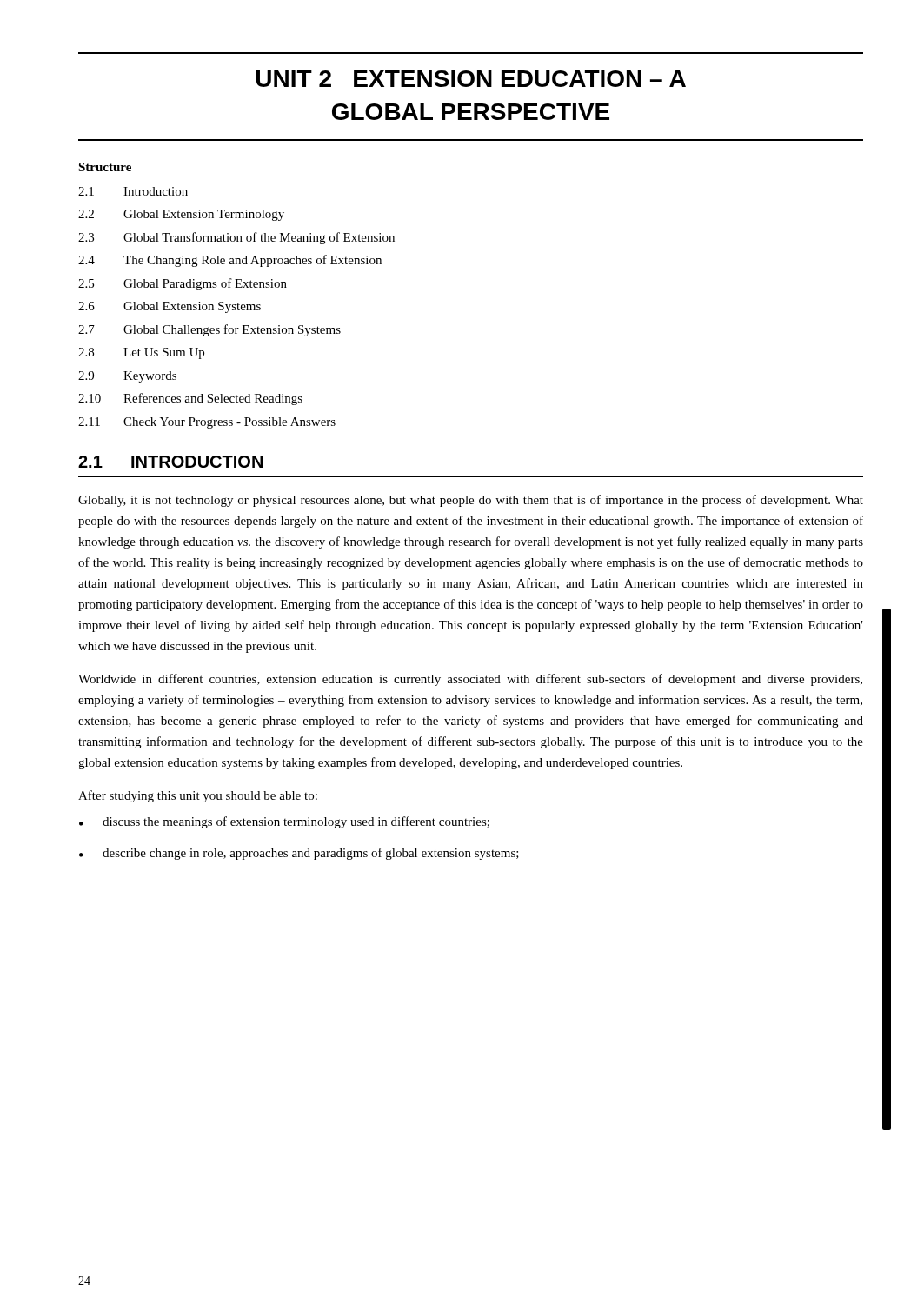Click on the list item that reads "2.8 Let Us Sum"
Image resolution: width=924 pixels, height=1304 pixels.
pyautogui.click(x=141, y=353)
